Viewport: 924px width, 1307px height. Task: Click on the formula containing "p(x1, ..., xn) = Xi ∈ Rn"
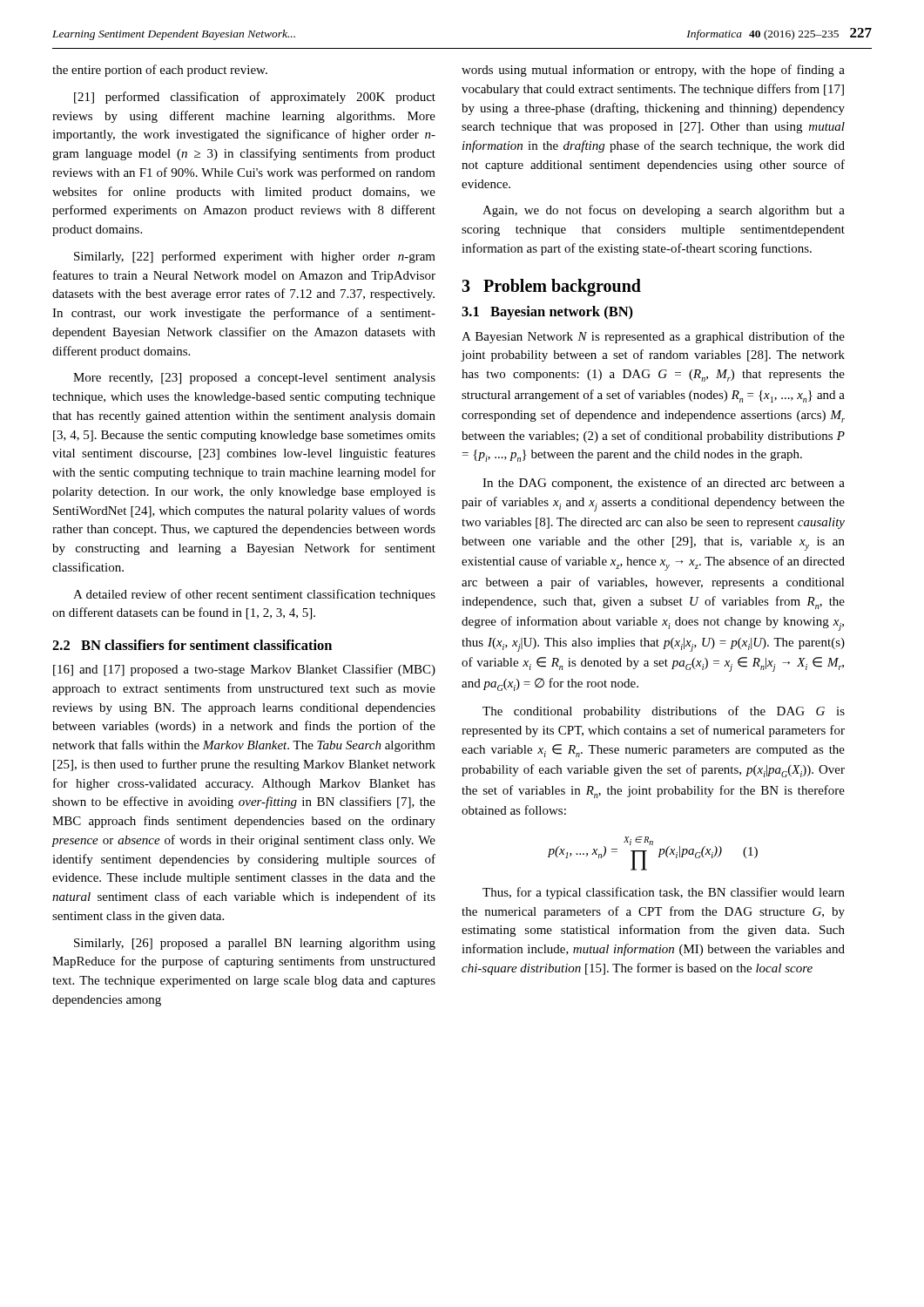[653, 852]
